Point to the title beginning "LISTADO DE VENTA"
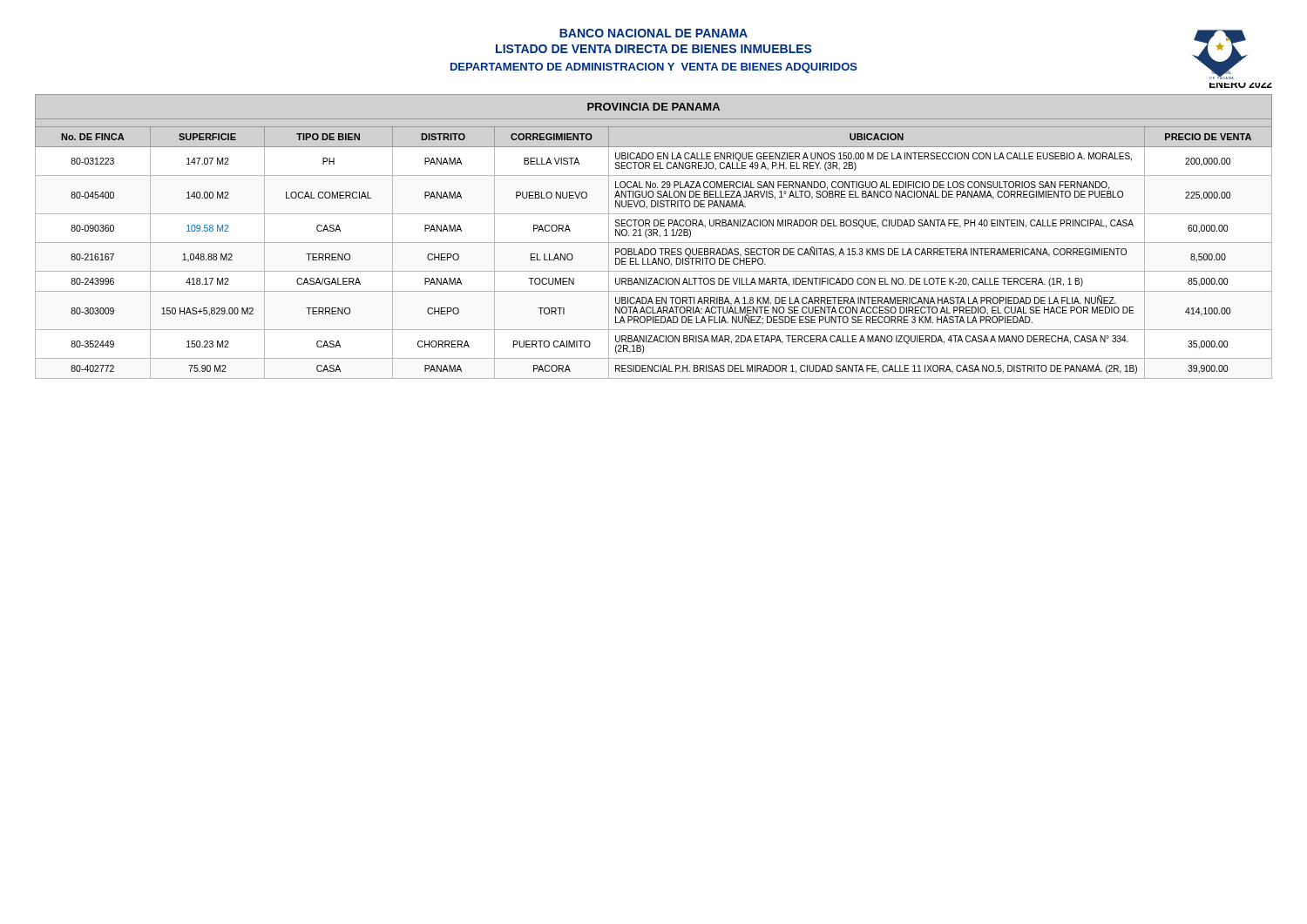This screenshot has width=1307, height=924. coord(653,49)
